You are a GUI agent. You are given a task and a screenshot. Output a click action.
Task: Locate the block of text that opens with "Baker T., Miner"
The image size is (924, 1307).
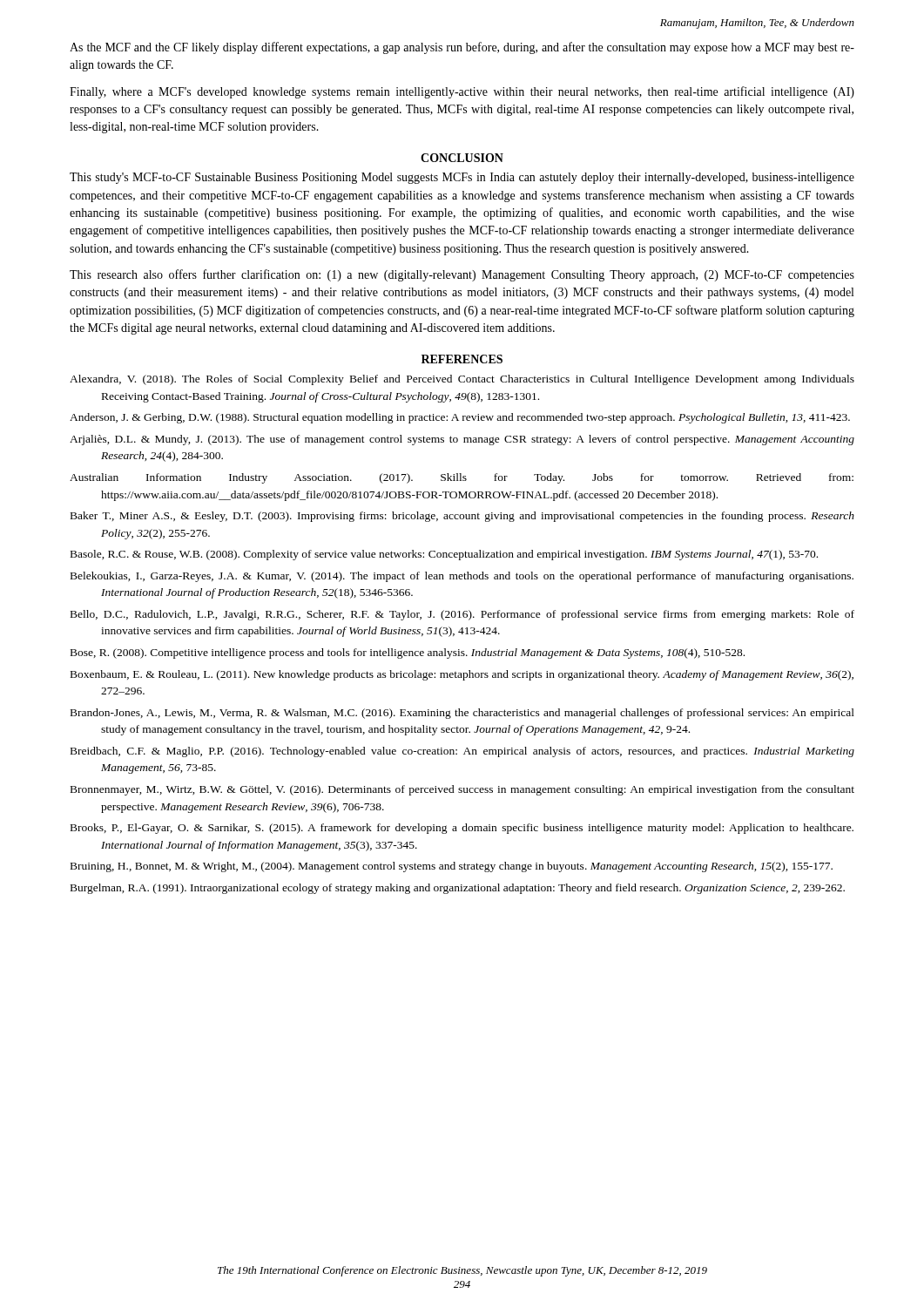coord(462,524)
